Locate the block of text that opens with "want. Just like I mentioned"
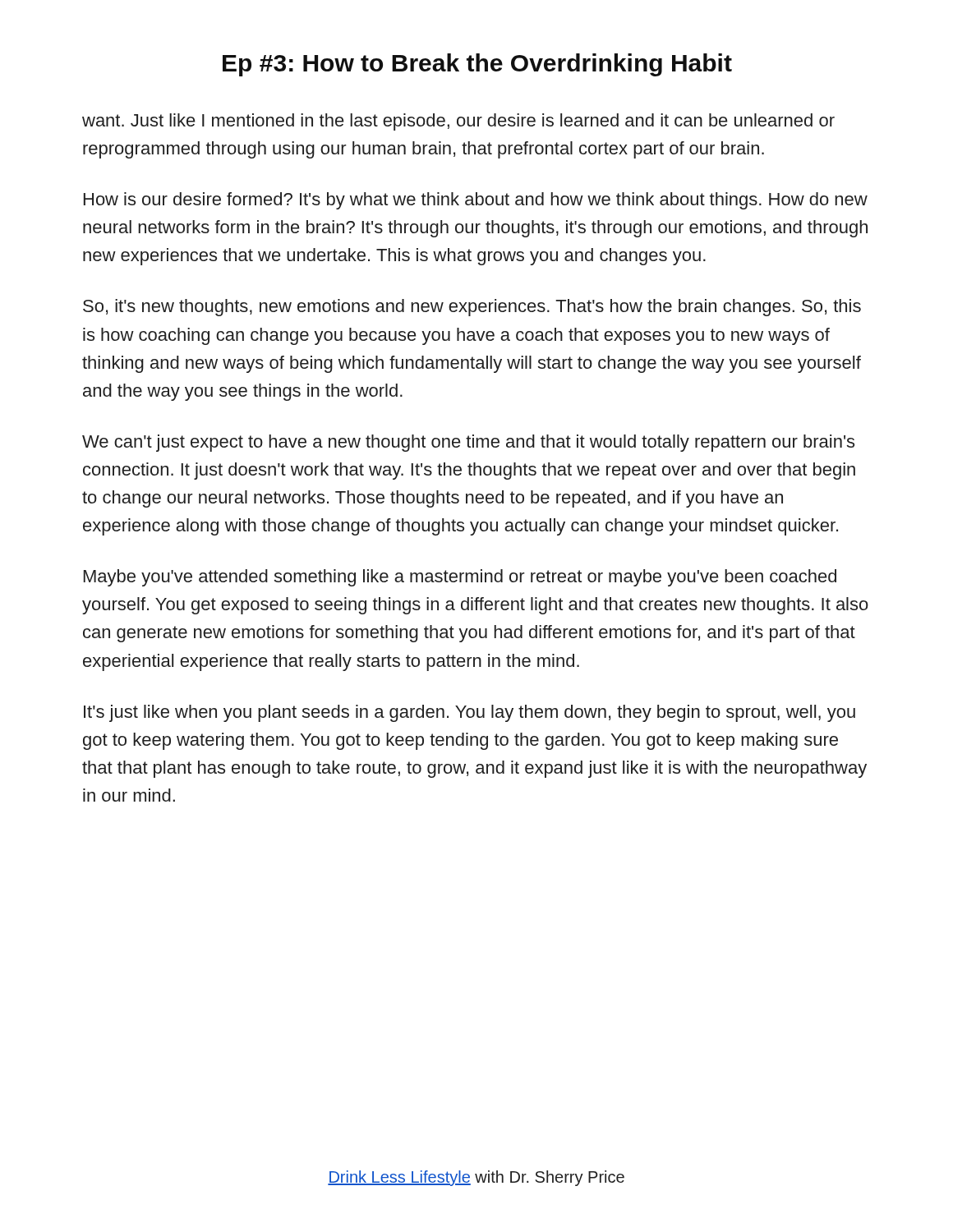 [458, 134]
